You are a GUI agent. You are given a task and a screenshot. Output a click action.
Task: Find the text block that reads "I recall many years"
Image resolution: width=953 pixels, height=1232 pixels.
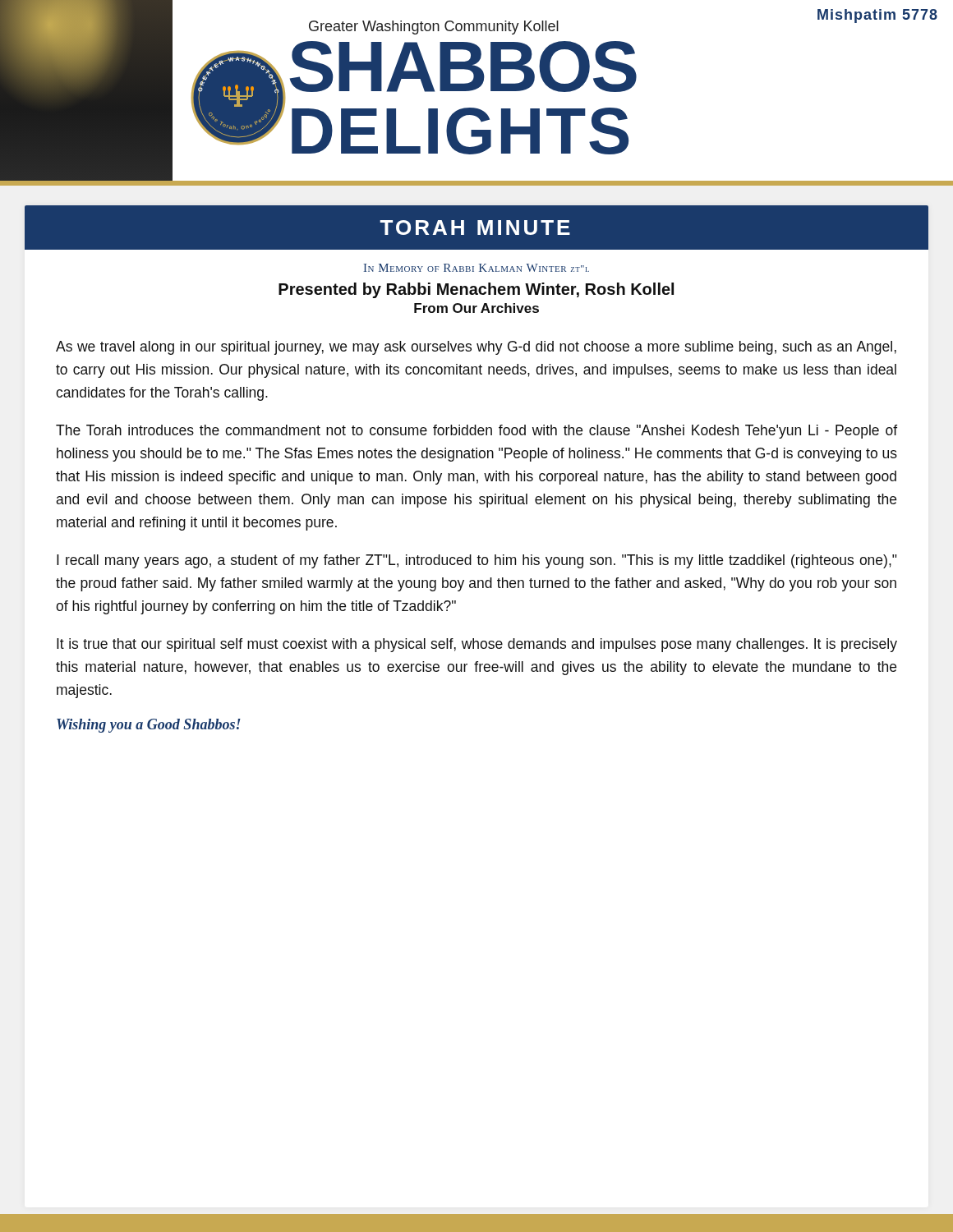(x=476, y=583)
